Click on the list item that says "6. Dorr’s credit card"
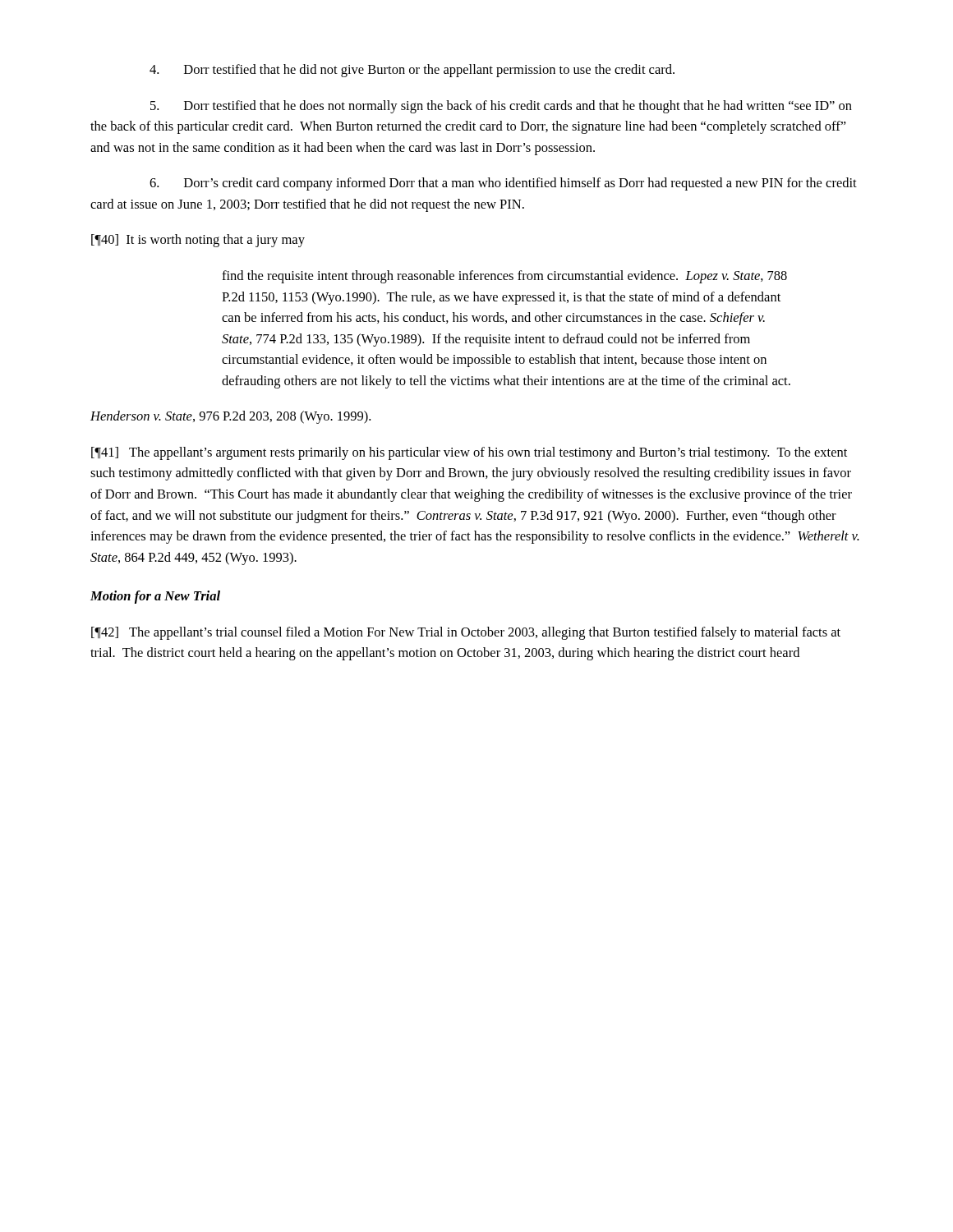This screenshot has height=1232, width=953. pyautogui.click(x=476, y=194)
